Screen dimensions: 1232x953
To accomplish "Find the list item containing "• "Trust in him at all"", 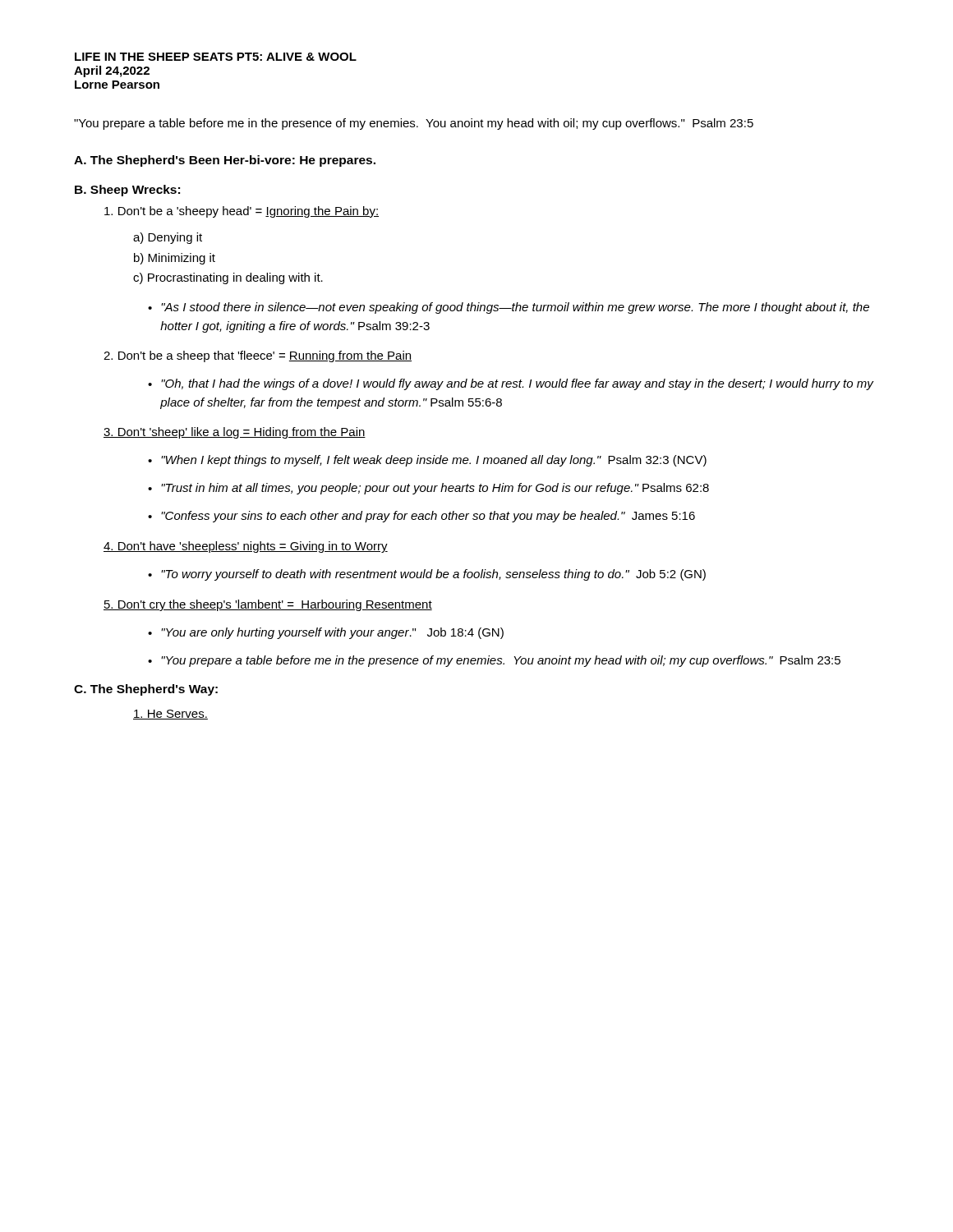I will (x=429, y=488).
